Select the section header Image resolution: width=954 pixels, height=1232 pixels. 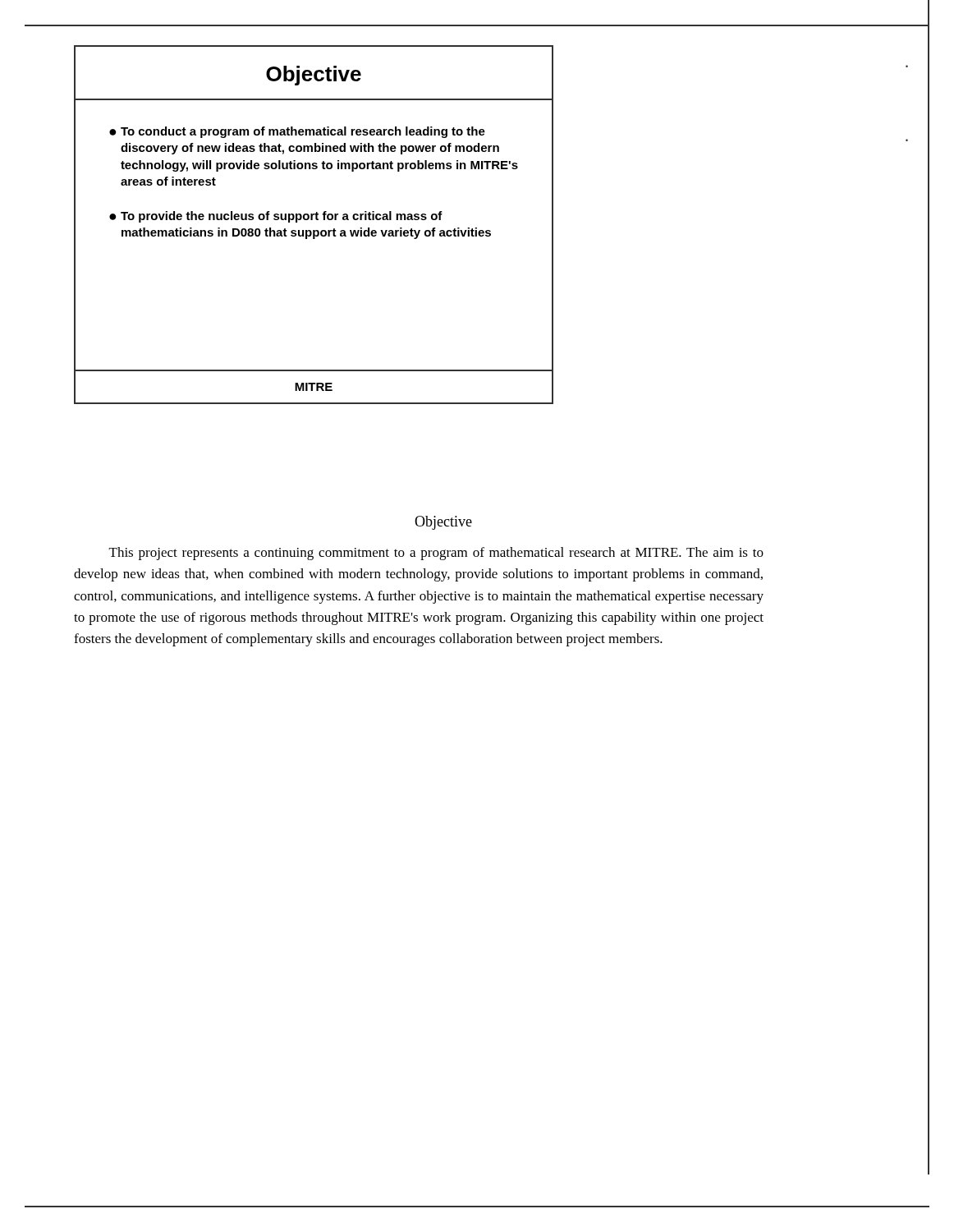443,522
